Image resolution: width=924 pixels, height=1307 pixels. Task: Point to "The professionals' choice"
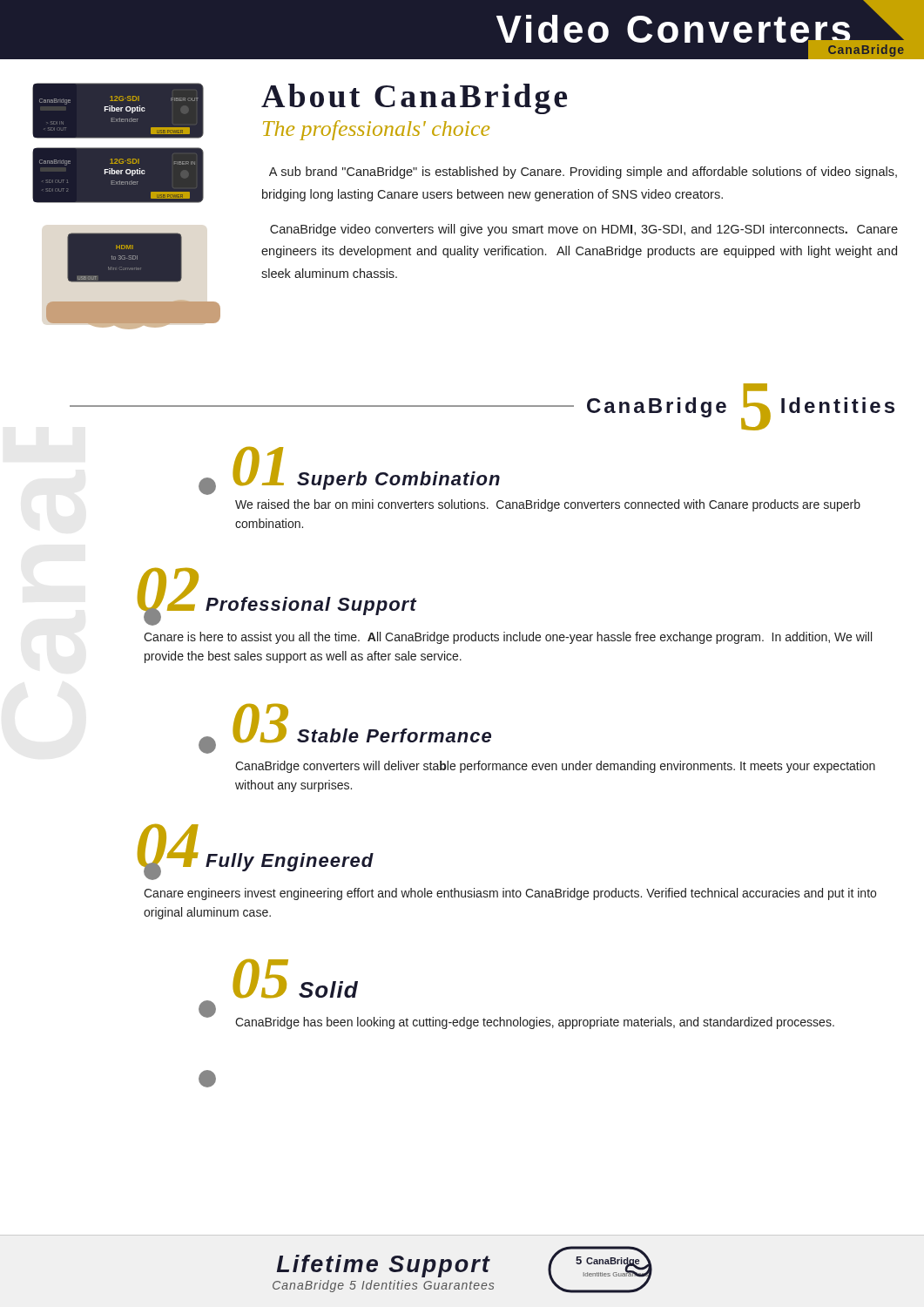click(x=376, y=129)
